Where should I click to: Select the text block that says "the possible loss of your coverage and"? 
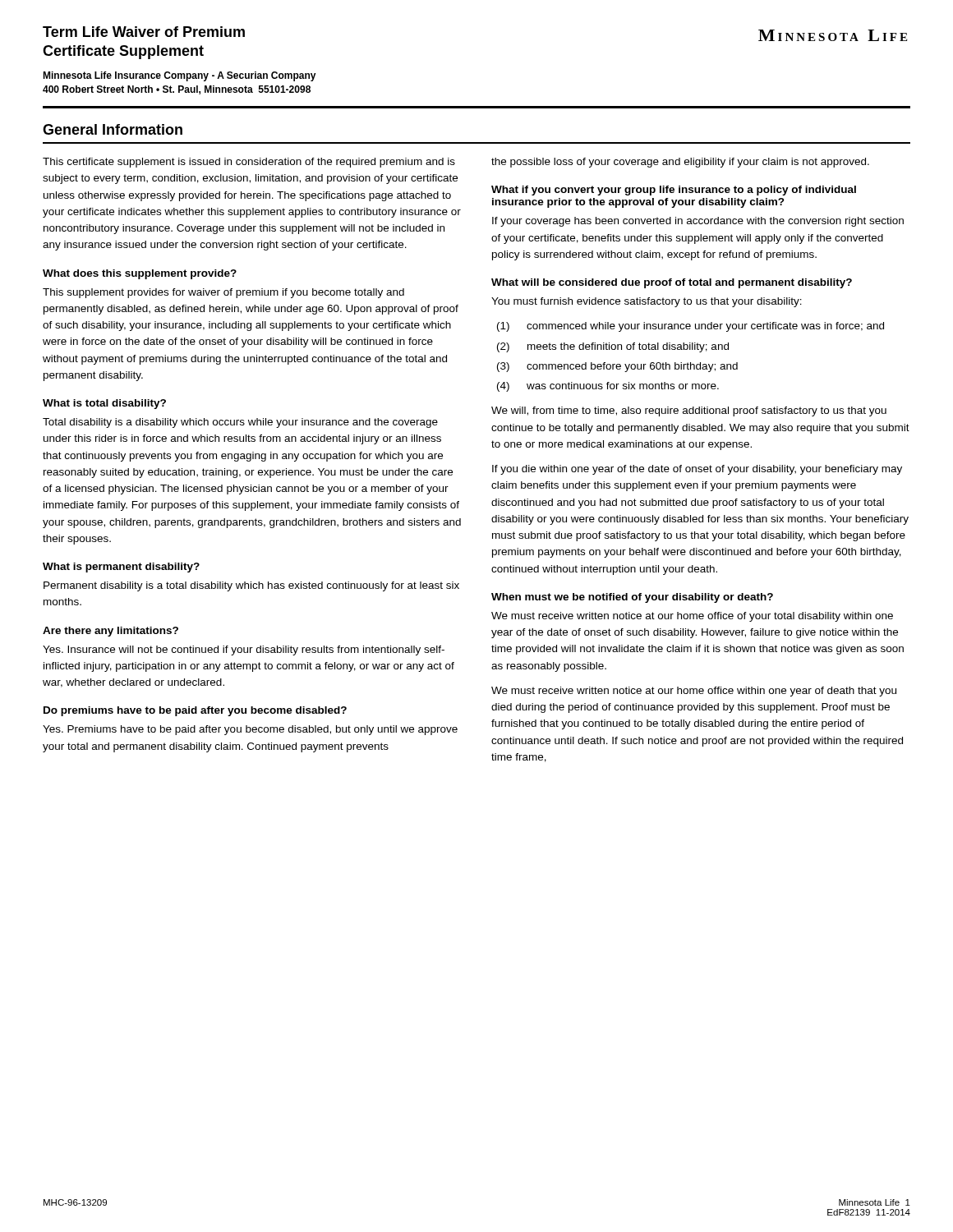coord(701,162)
